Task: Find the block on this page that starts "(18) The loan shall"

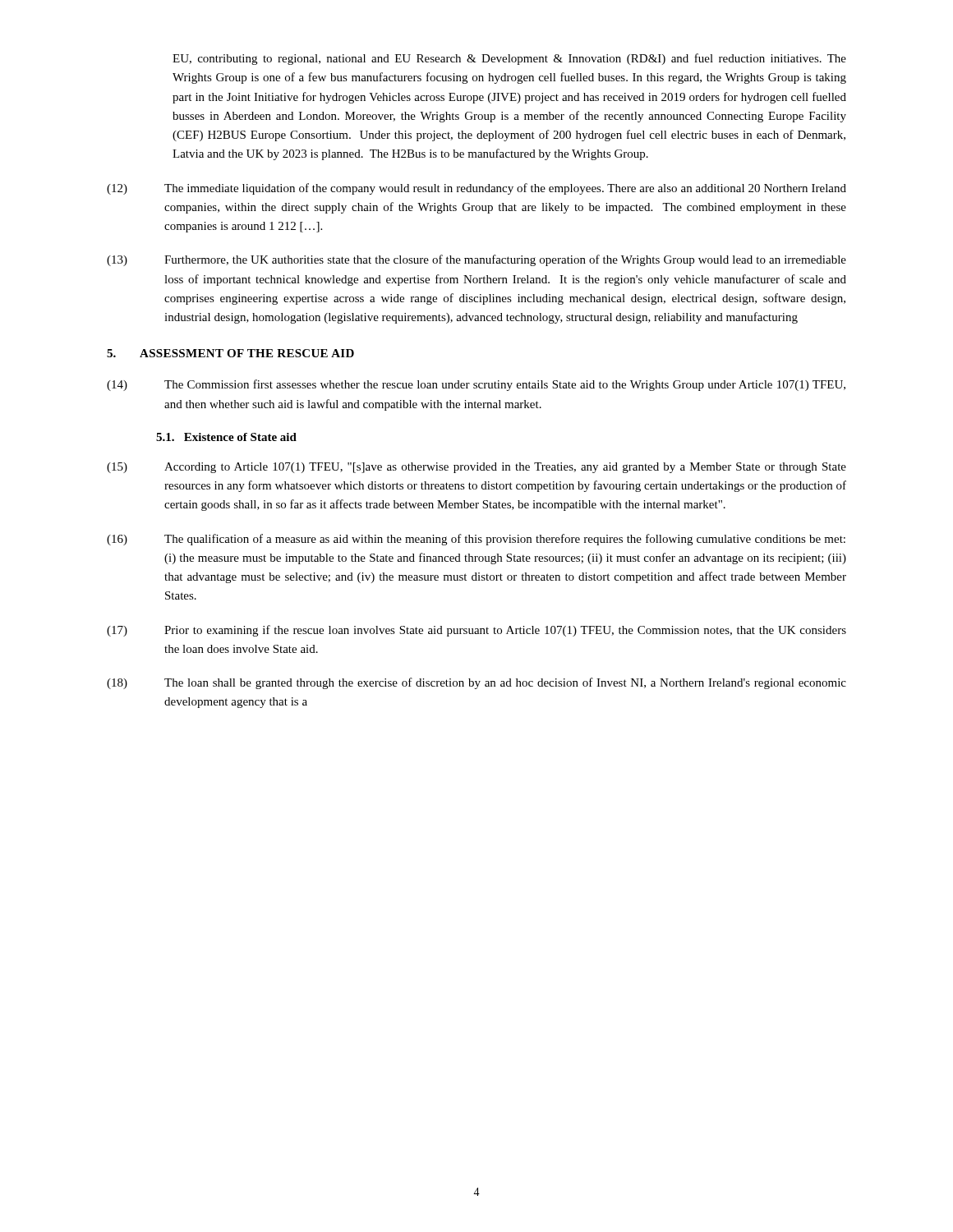Action: (476, 693)
